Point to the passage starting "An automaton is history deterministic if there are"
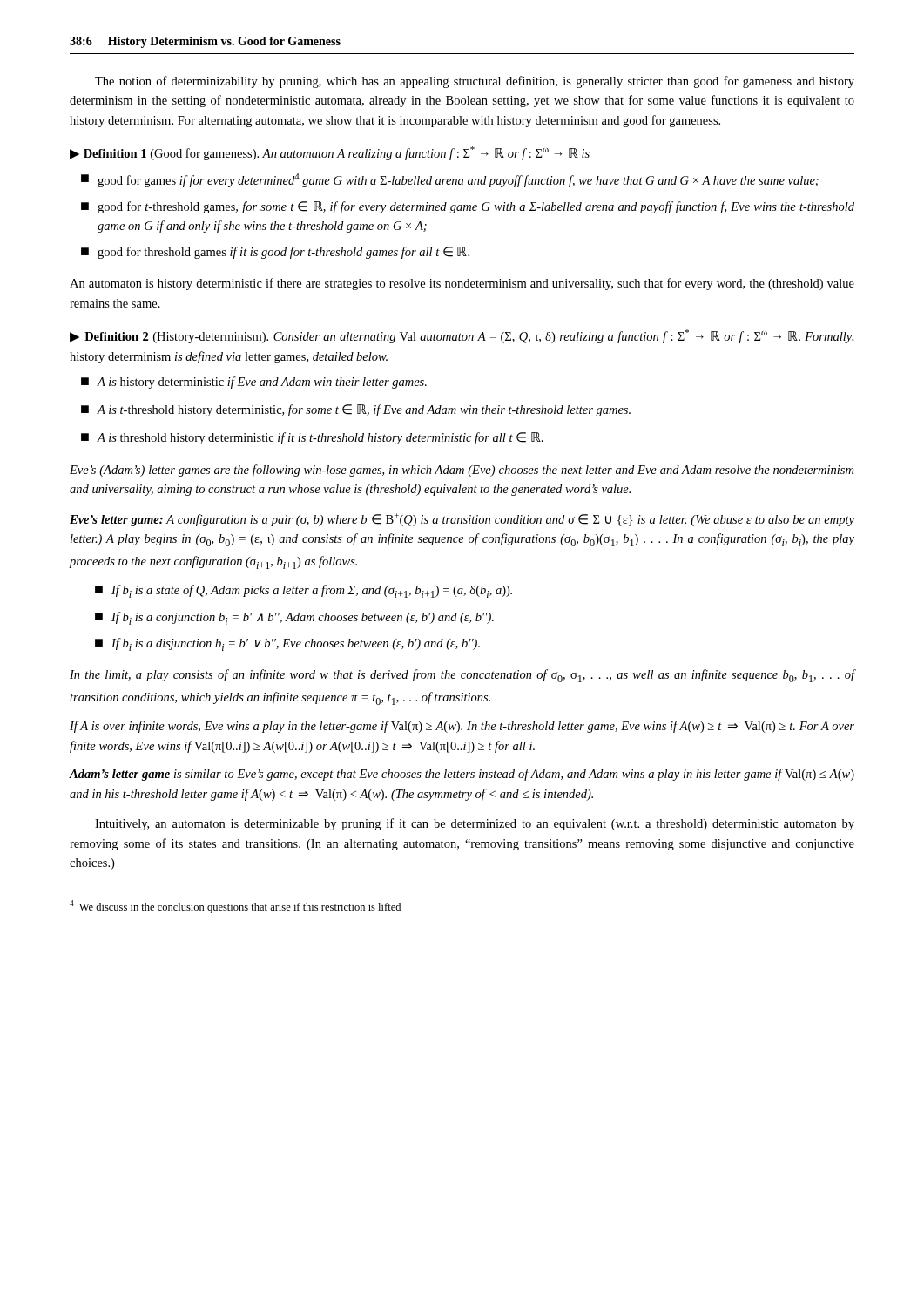The image size is (924, 1307). (462, 293)
